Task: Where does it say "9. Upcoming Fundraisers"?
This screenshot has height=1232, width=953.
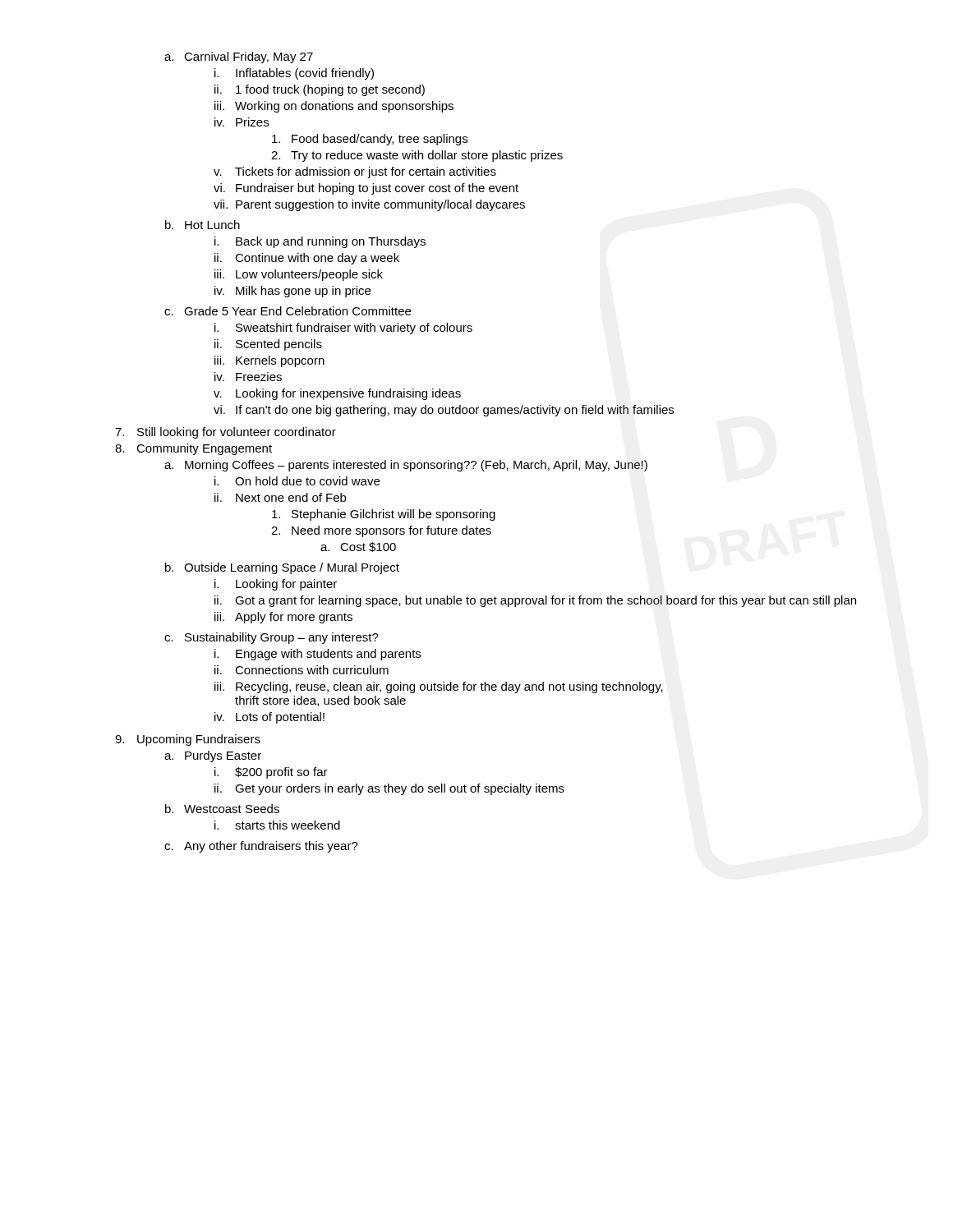Action: (x=188, y=739)
